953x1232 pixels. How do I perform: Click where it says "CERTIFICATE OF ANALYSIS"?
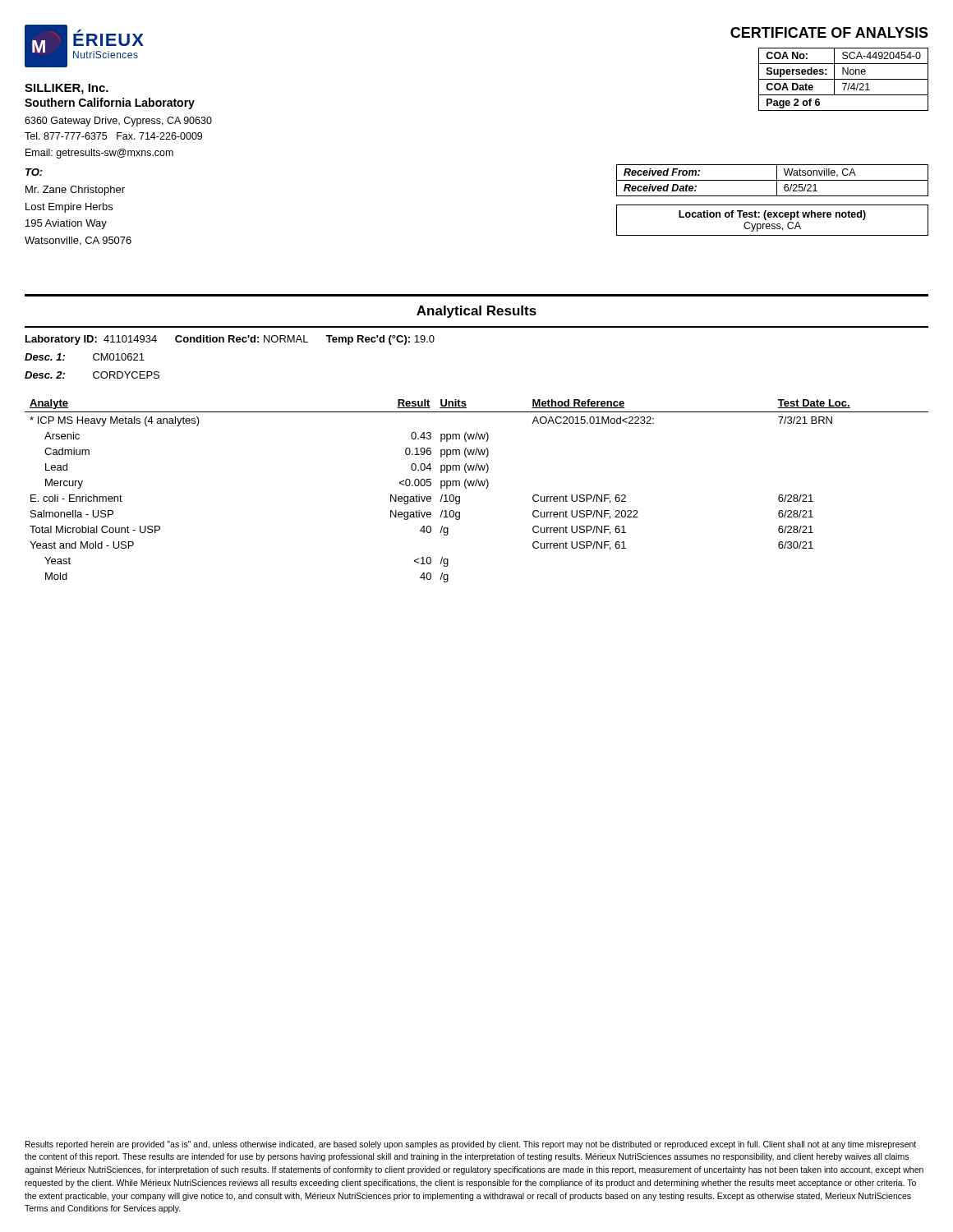coord(829,33)
